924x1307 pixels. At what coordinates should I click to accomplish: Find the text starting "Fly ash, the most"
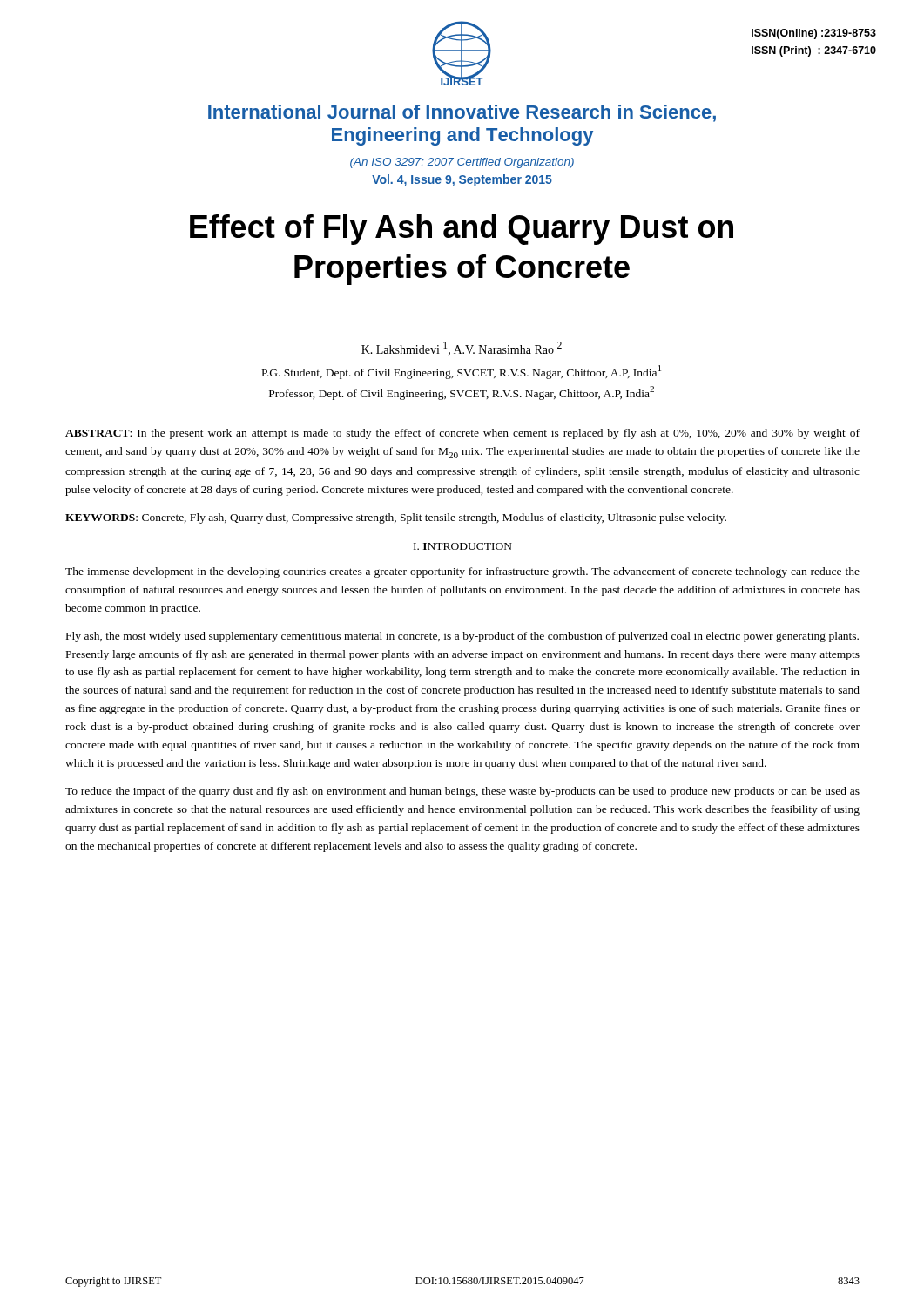[x=462, y=699]
